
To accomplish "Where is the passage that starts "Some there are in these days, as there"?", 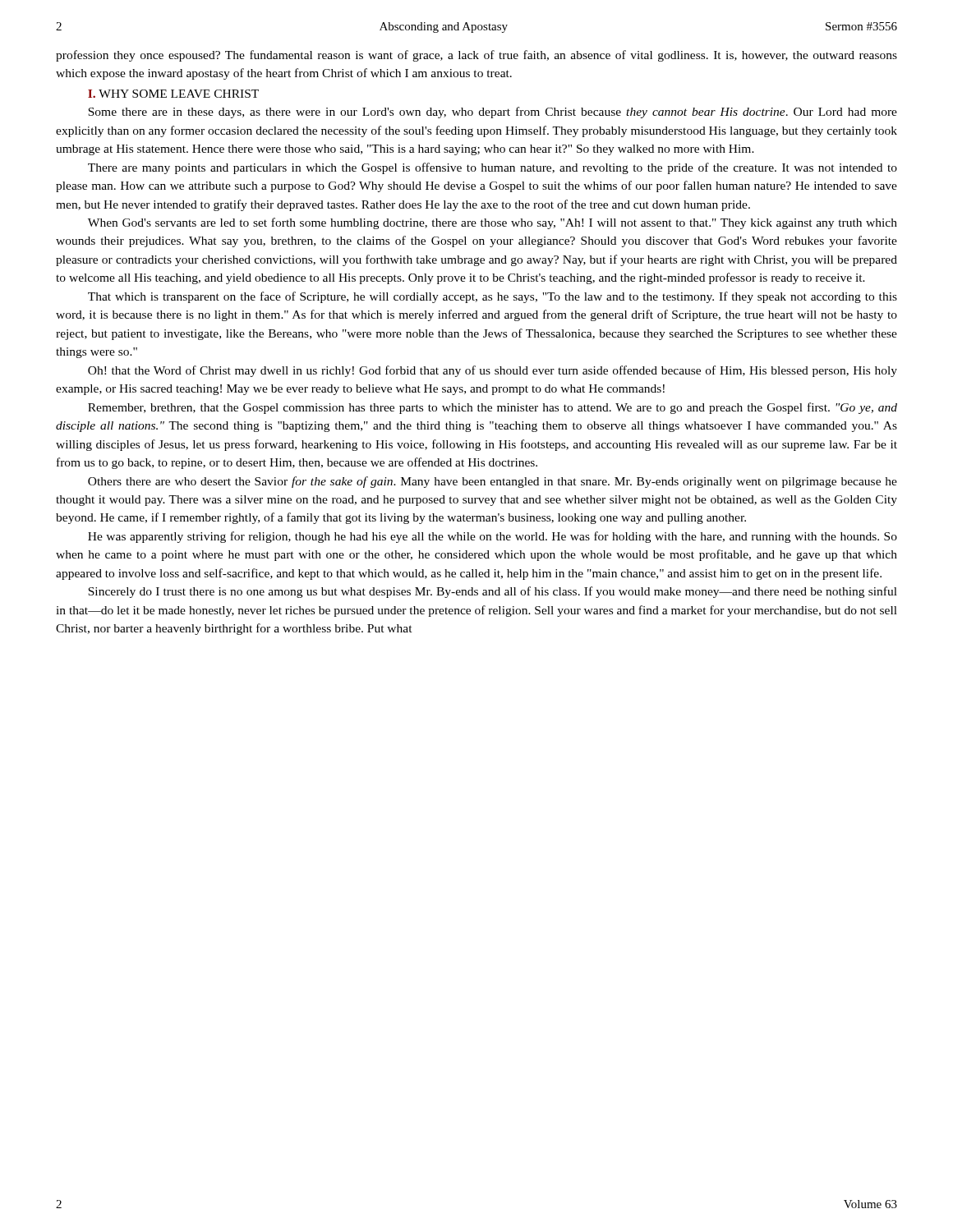I will point(476,130).
